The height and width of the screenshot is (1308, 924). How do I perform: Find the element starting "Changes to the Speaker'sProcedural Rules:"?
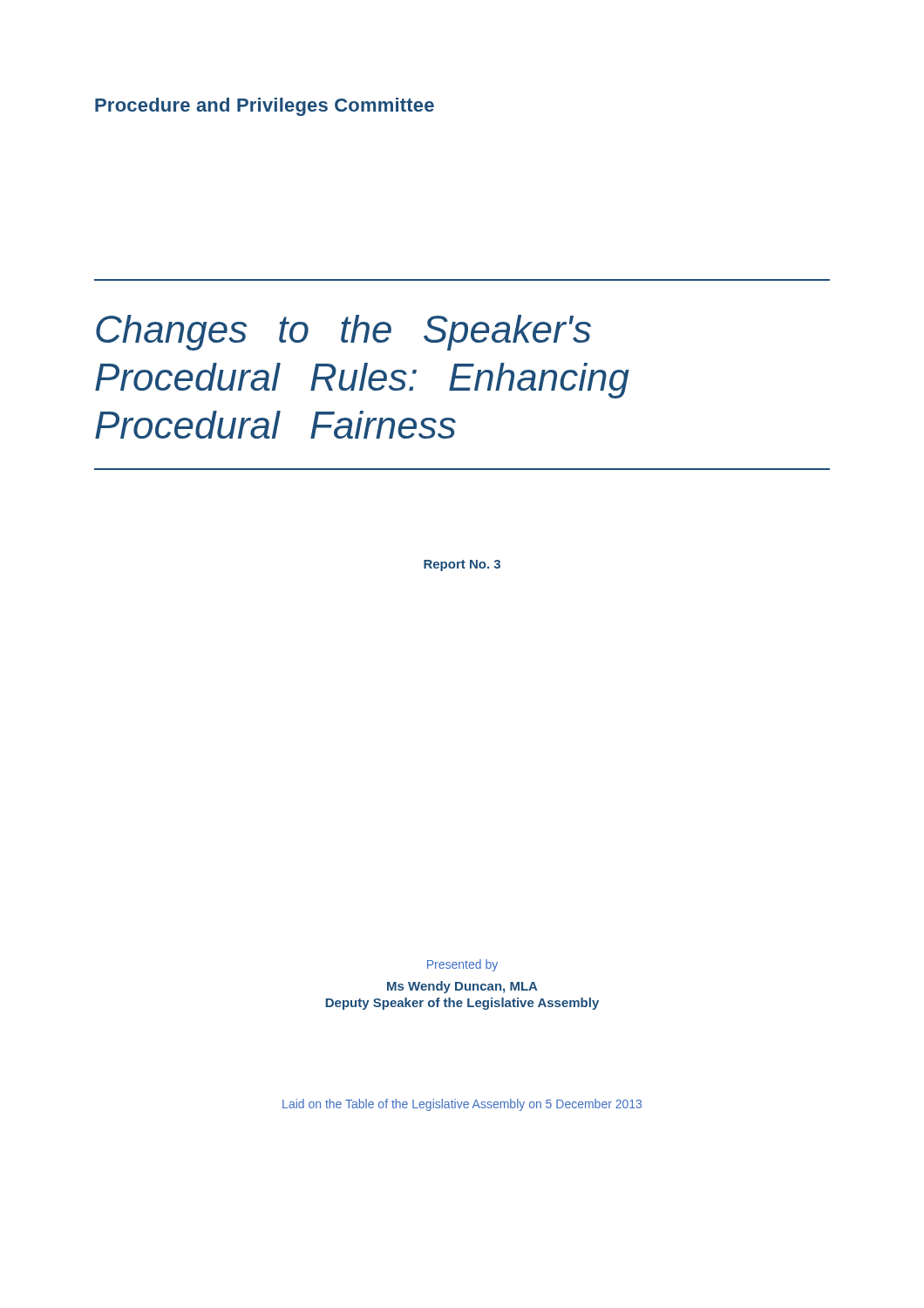462,374
